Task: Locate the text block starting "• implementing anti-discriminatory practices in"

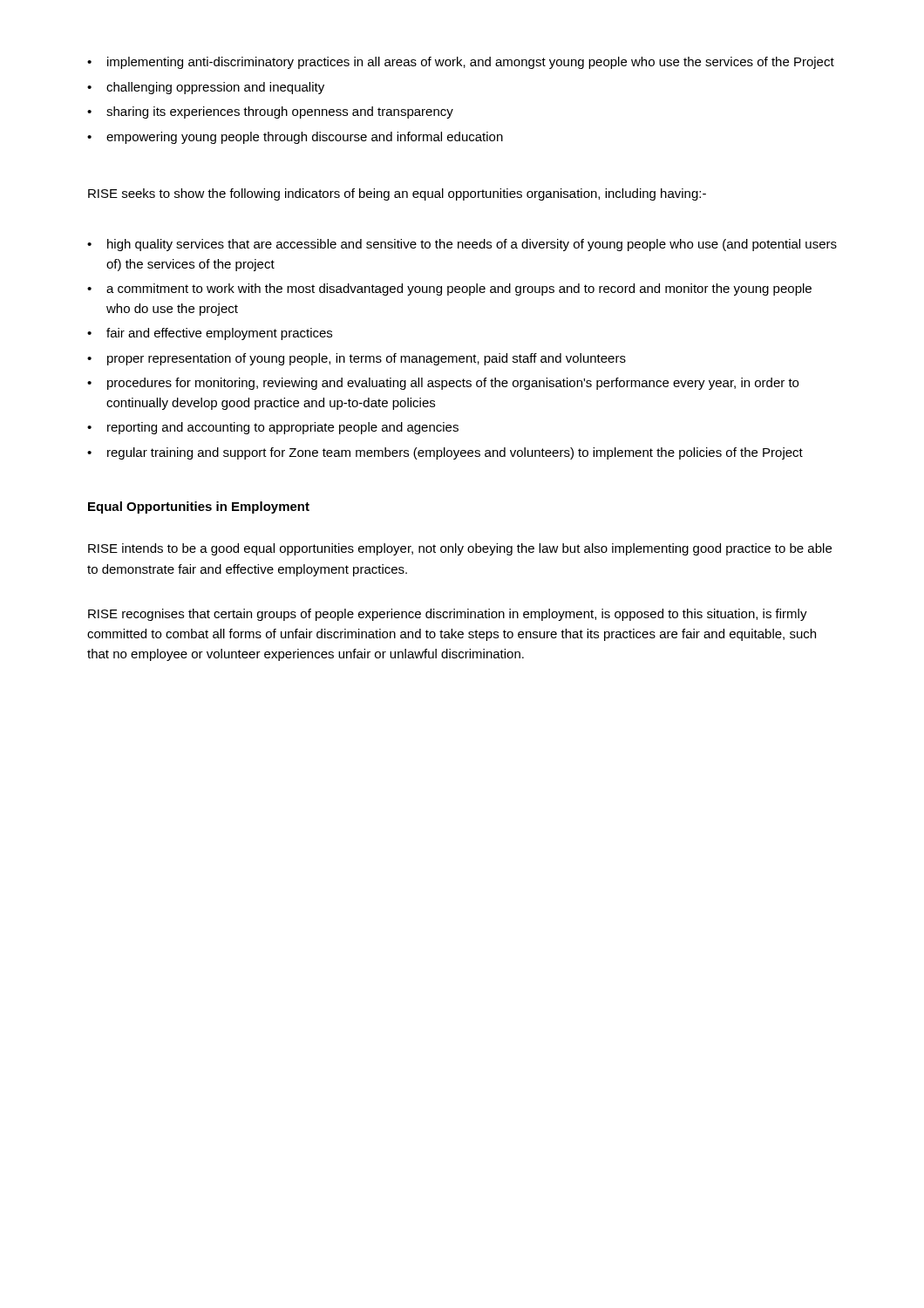Action: [462, 62]
